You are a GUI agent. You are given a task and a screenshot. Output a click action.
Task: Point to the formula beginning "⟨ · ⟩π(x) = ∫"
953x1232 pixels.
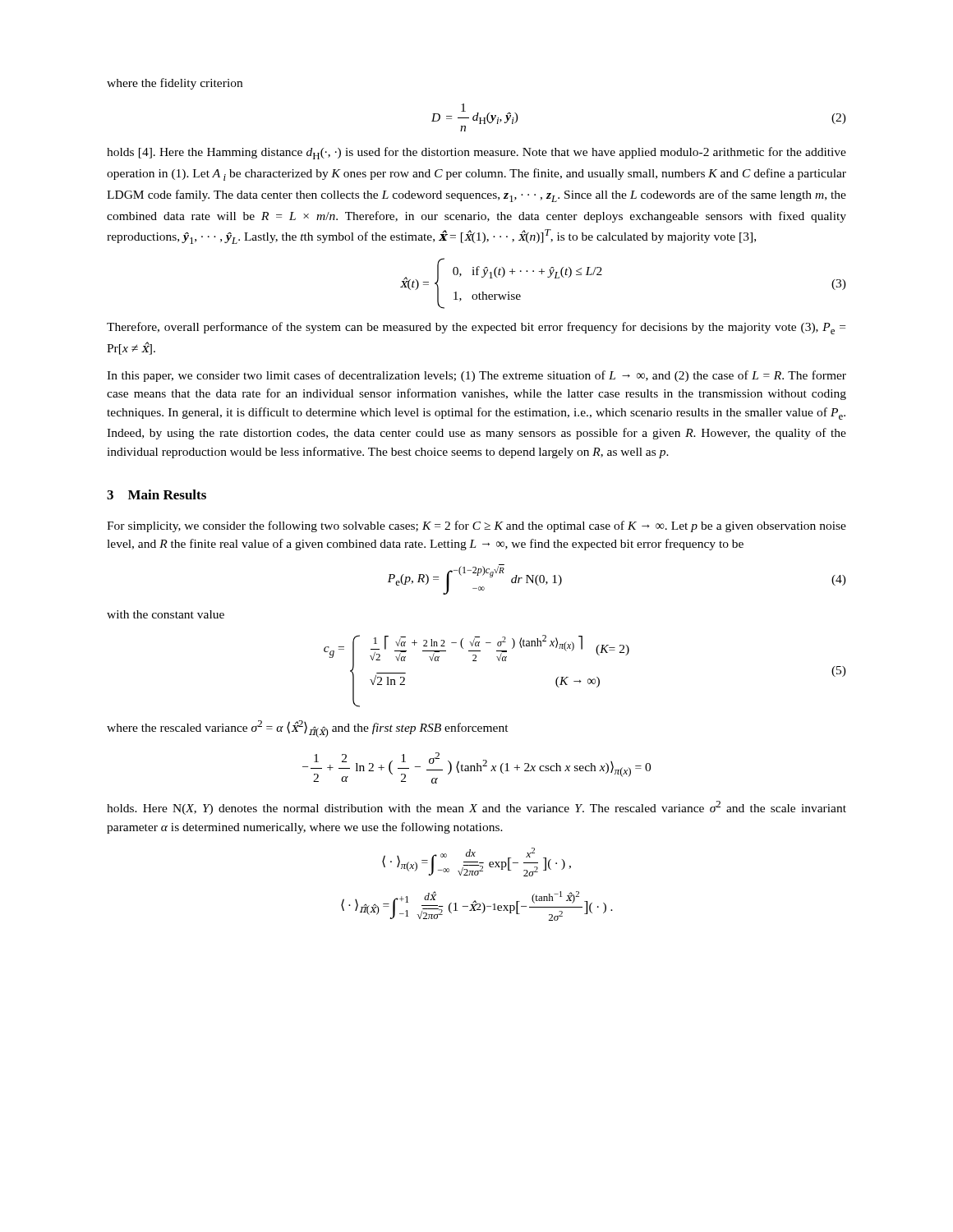click(x=476, y=885)
